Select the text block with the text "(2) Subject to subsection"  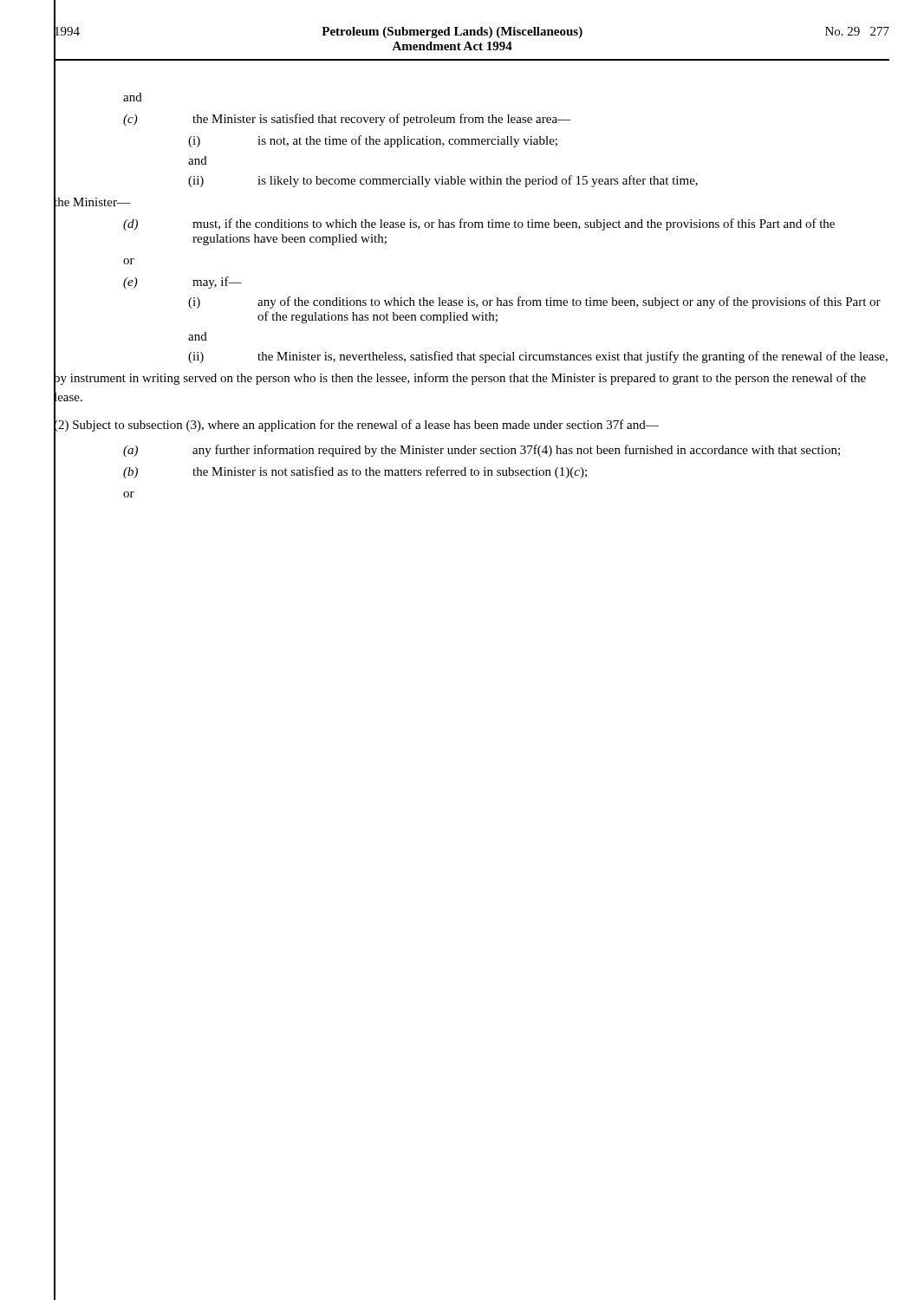(356, 424)
